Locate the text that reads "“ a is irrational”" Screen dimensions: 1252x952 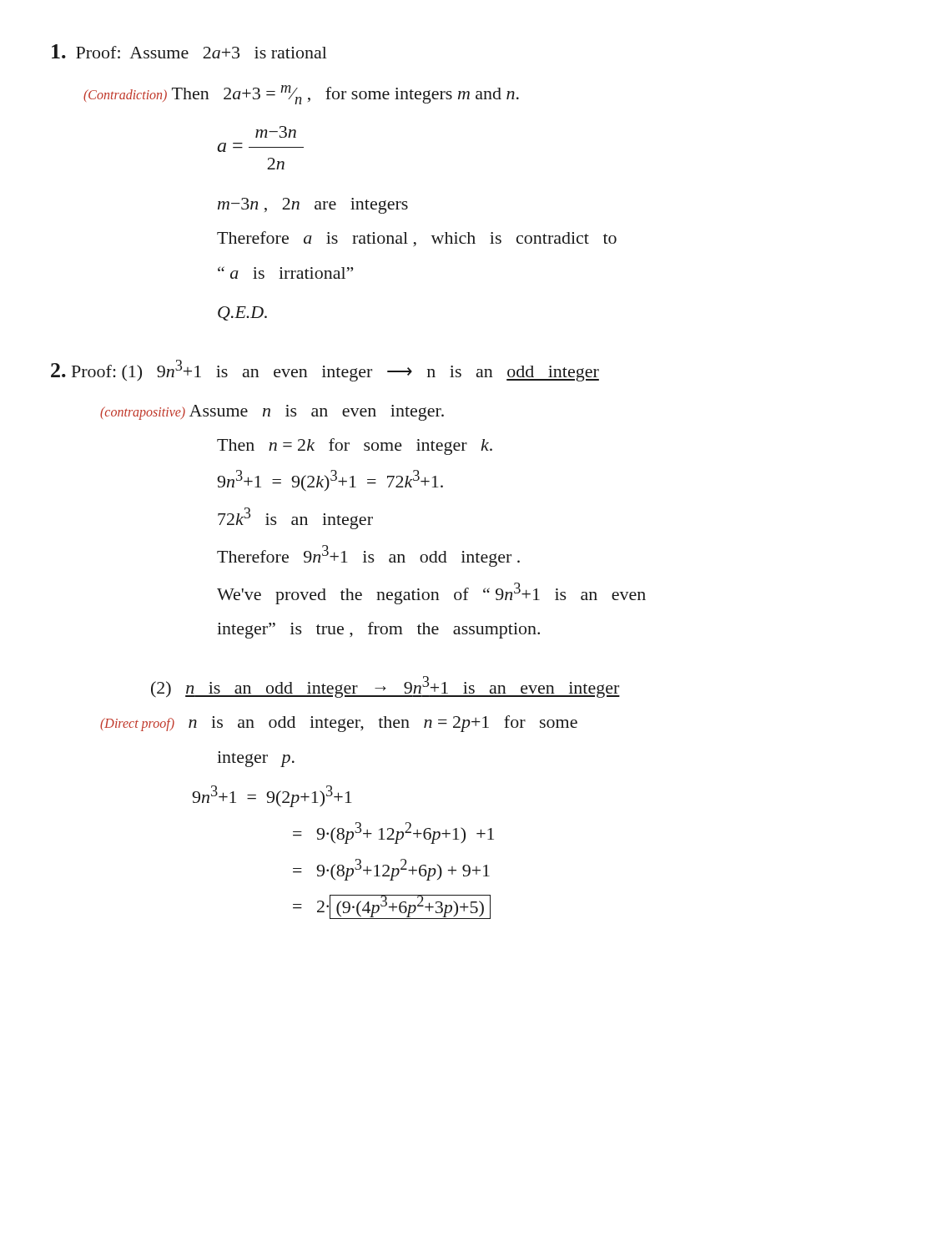point(286,272)
